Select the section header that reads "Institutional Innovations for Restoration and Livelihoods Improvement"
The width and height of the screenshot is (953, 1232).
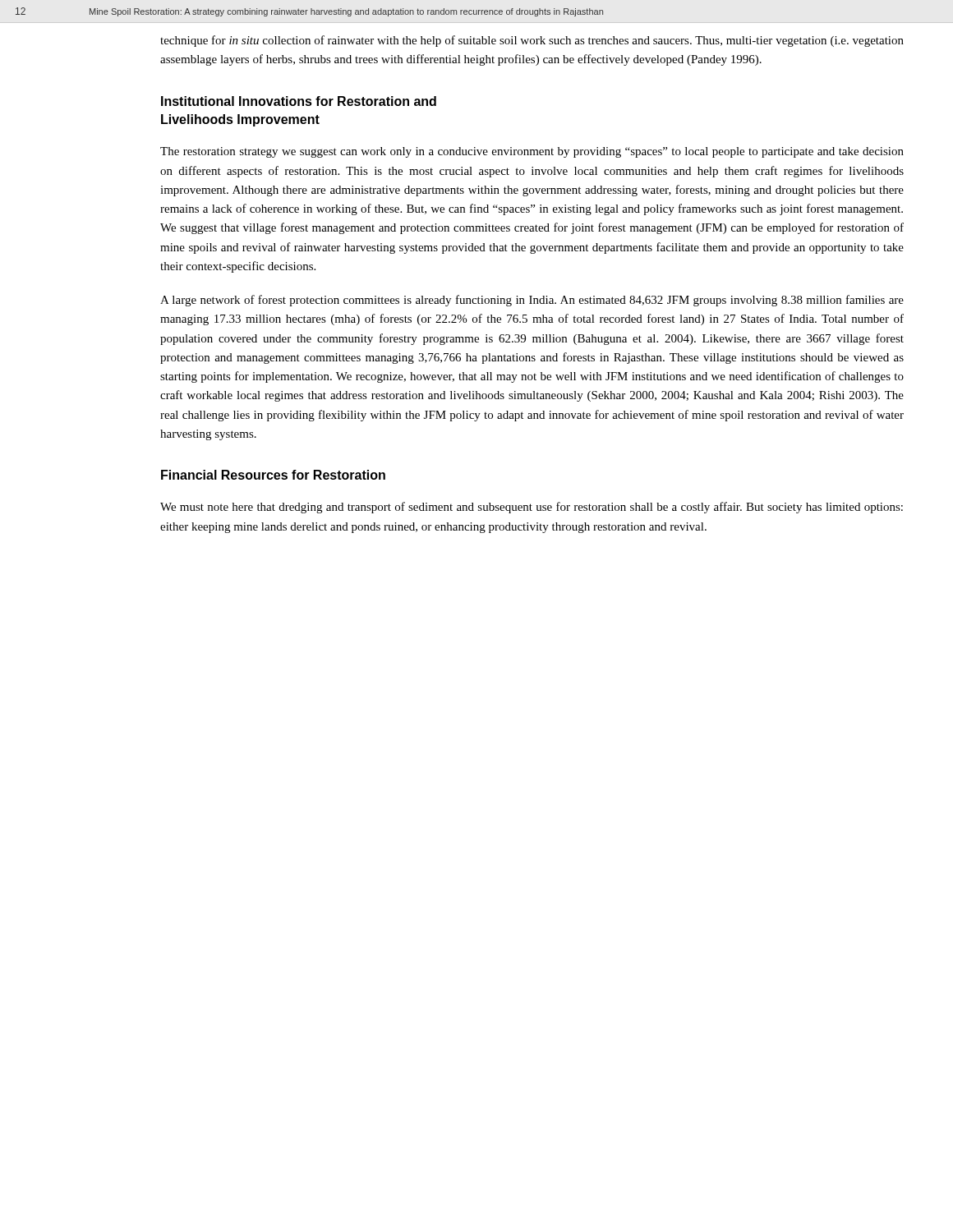point(299,110)
